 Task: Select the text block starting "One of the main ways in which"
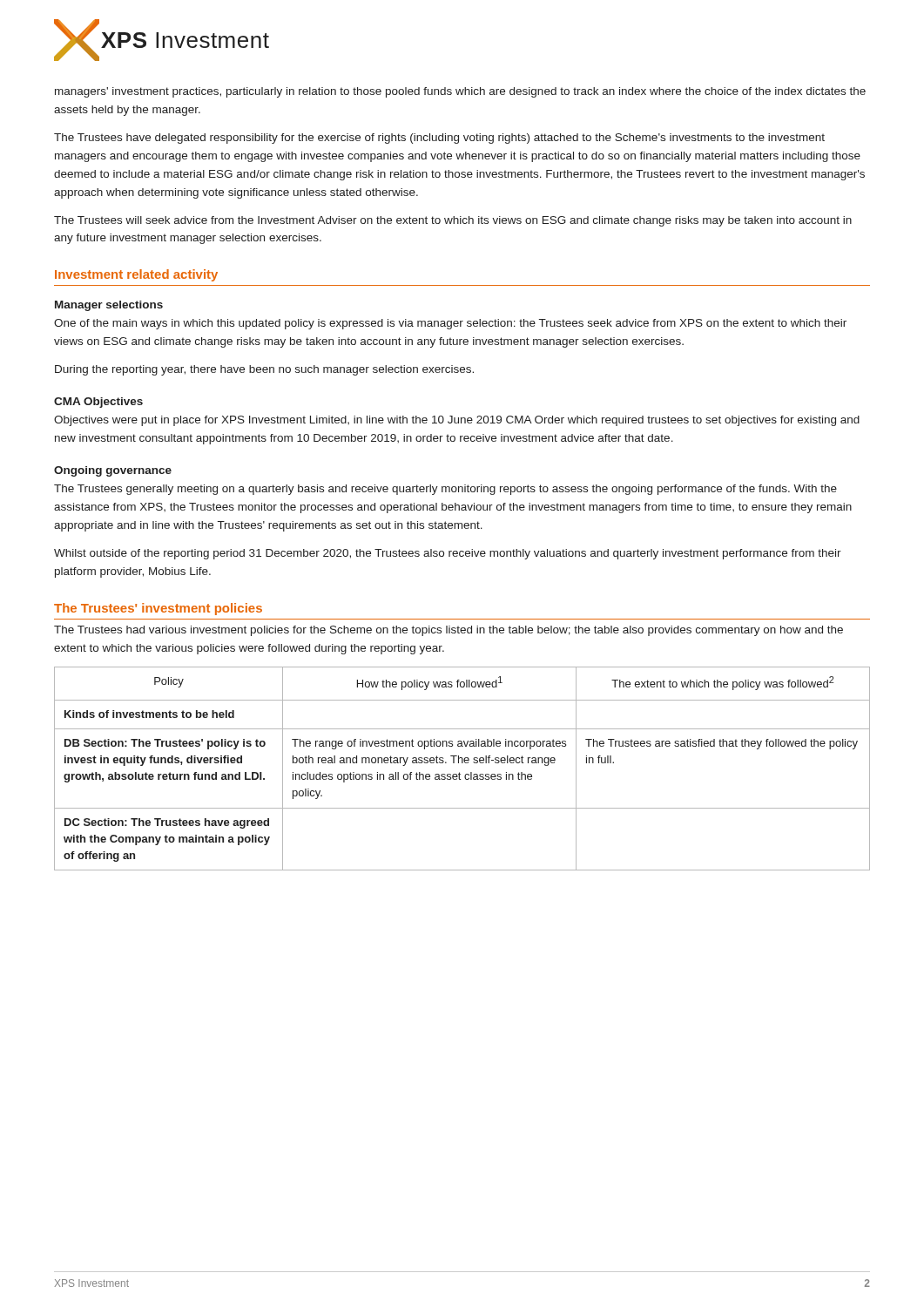462,333
